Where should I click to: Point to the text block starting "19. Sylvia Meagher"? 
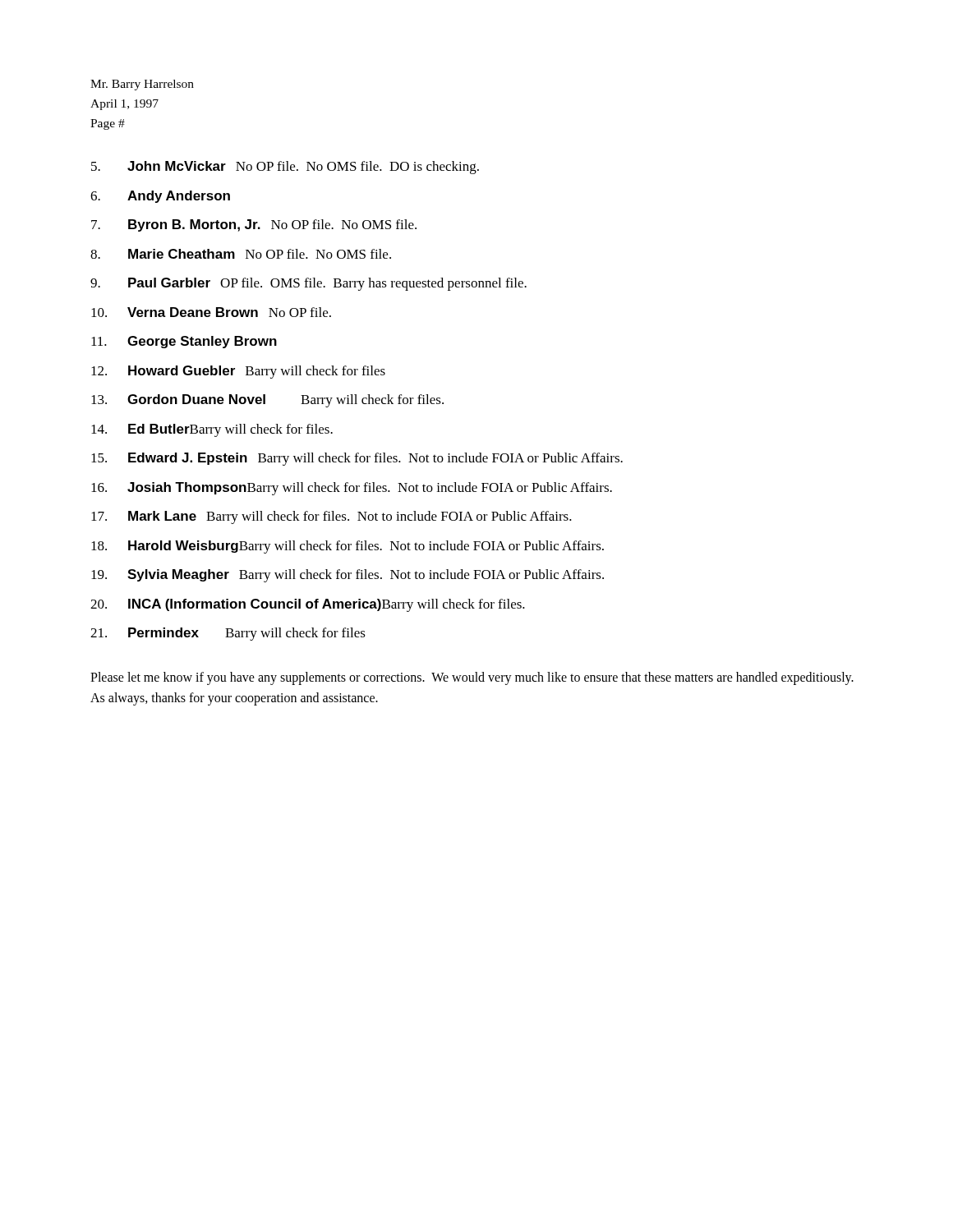pyautogui.click(x=348, y=575)
